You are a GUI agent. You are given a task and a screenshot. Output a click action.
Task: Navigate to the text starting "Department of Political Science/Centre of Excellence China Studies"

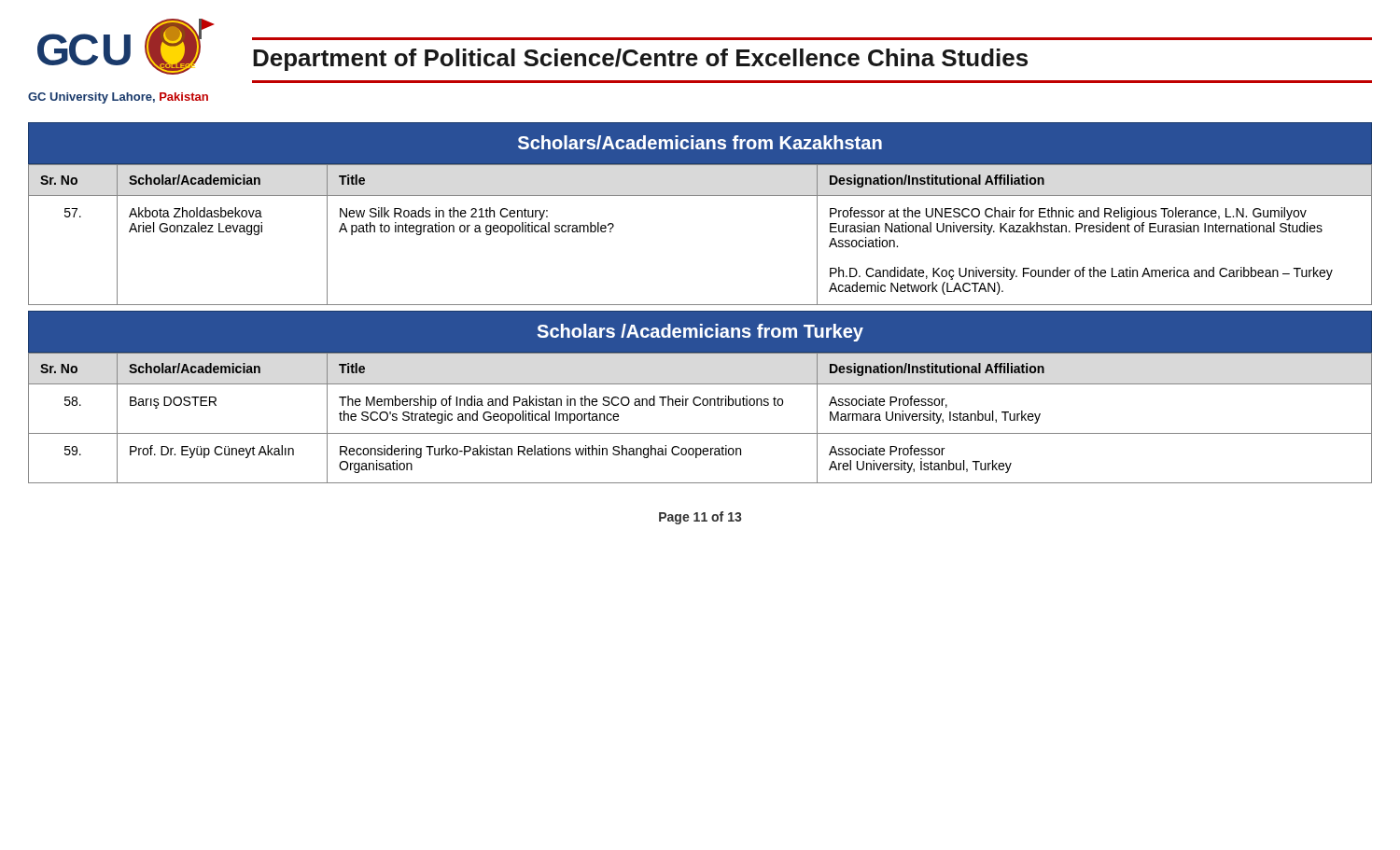(812, 60)
